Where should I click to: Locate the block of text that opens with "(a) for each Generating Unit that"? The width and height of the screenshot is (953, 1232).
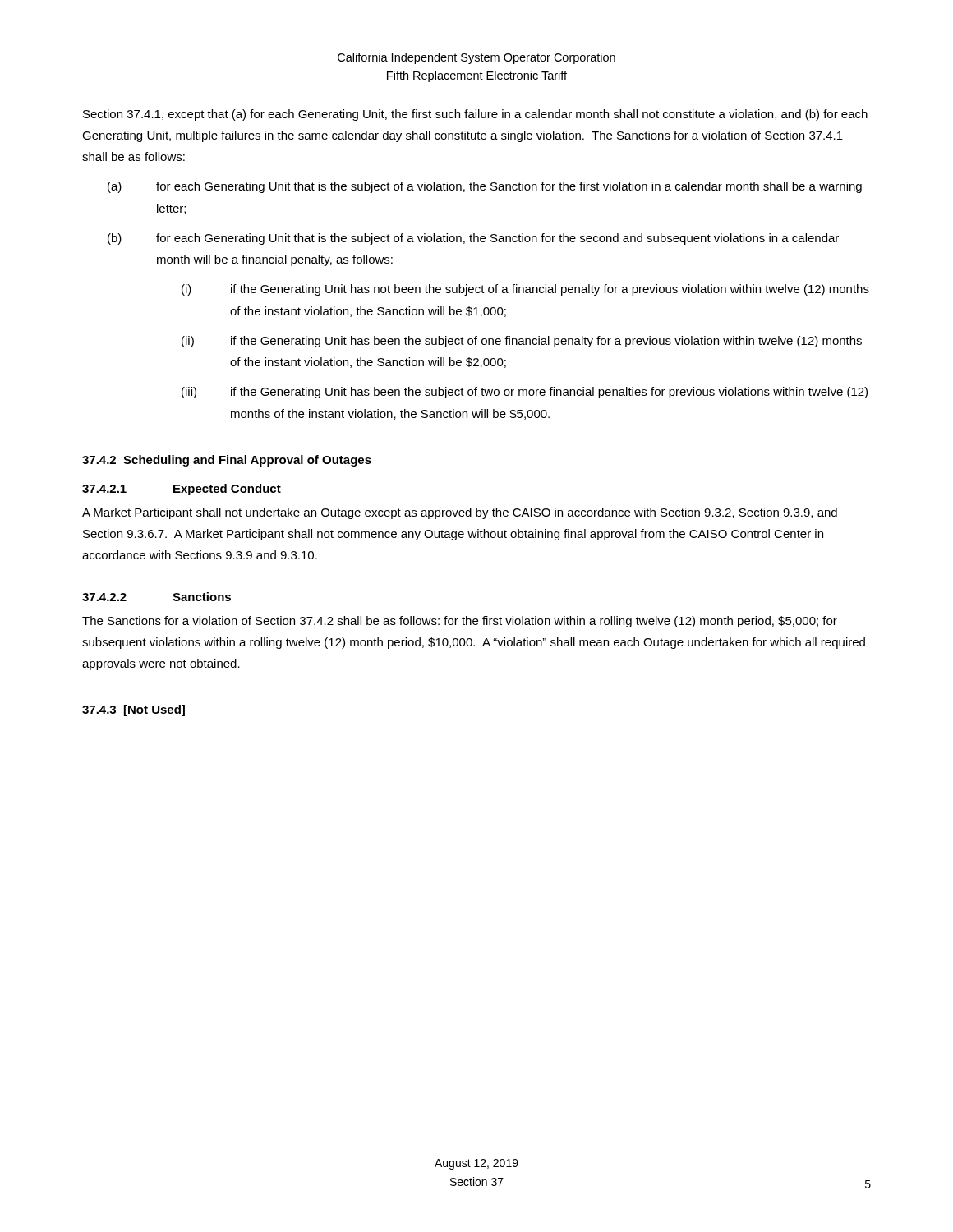[x=476, y=197]
